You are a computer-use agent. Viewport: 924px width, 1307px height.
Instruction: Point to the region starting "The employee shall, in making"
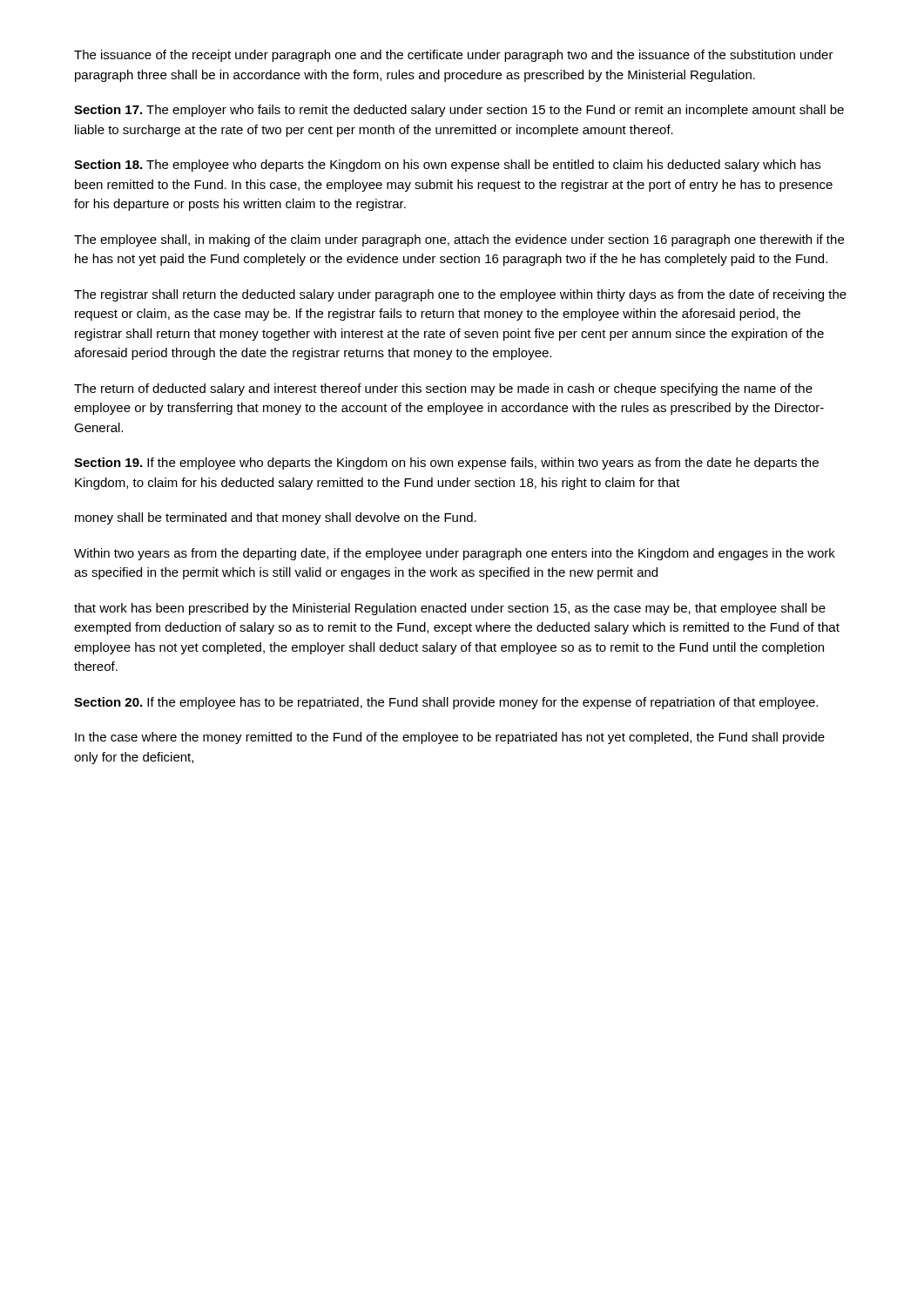click(459, 249)
